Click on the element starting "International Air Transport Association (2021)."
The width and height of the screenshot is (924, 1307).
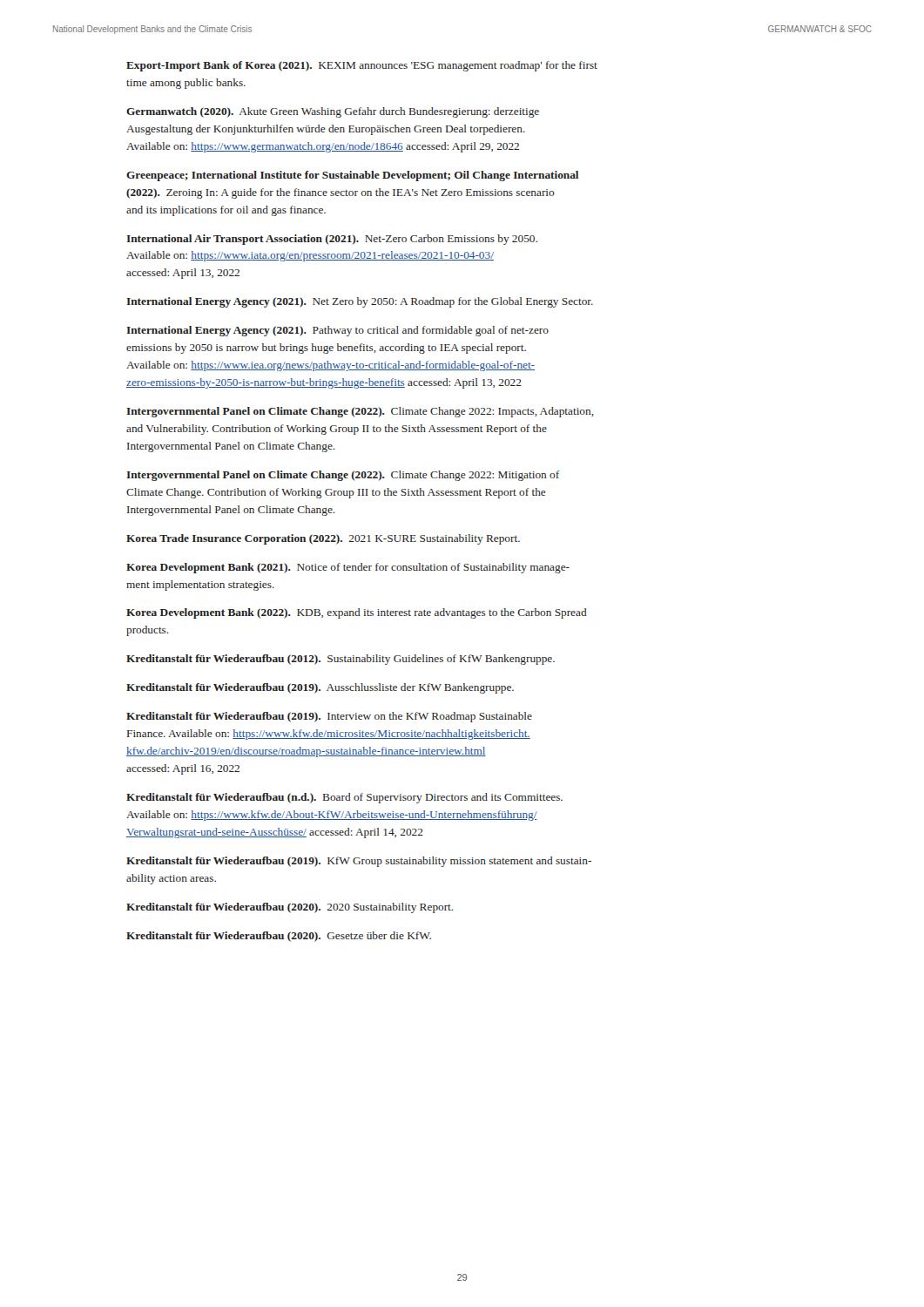490,256
